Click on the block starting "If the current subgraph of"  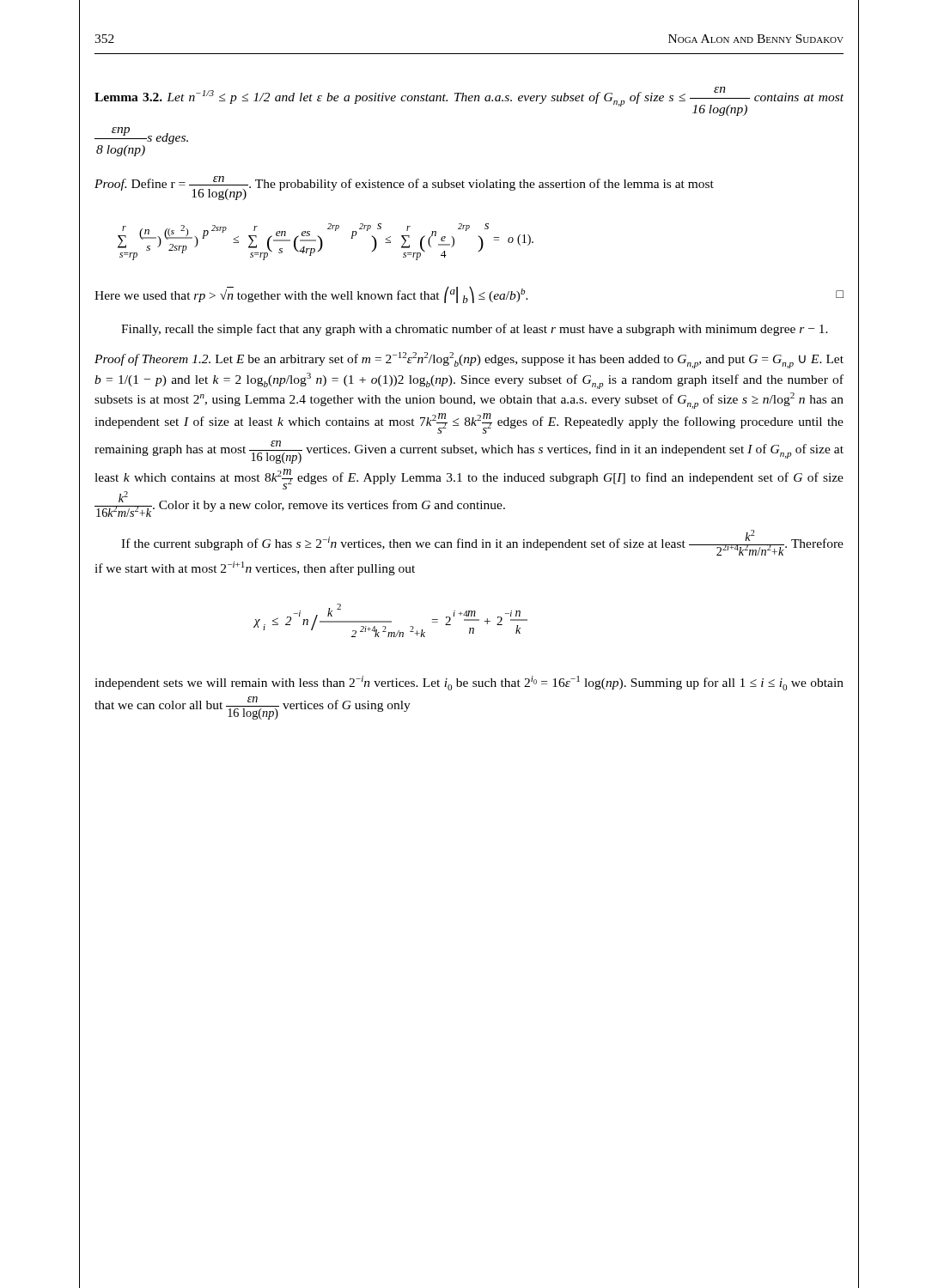(469, 553)
